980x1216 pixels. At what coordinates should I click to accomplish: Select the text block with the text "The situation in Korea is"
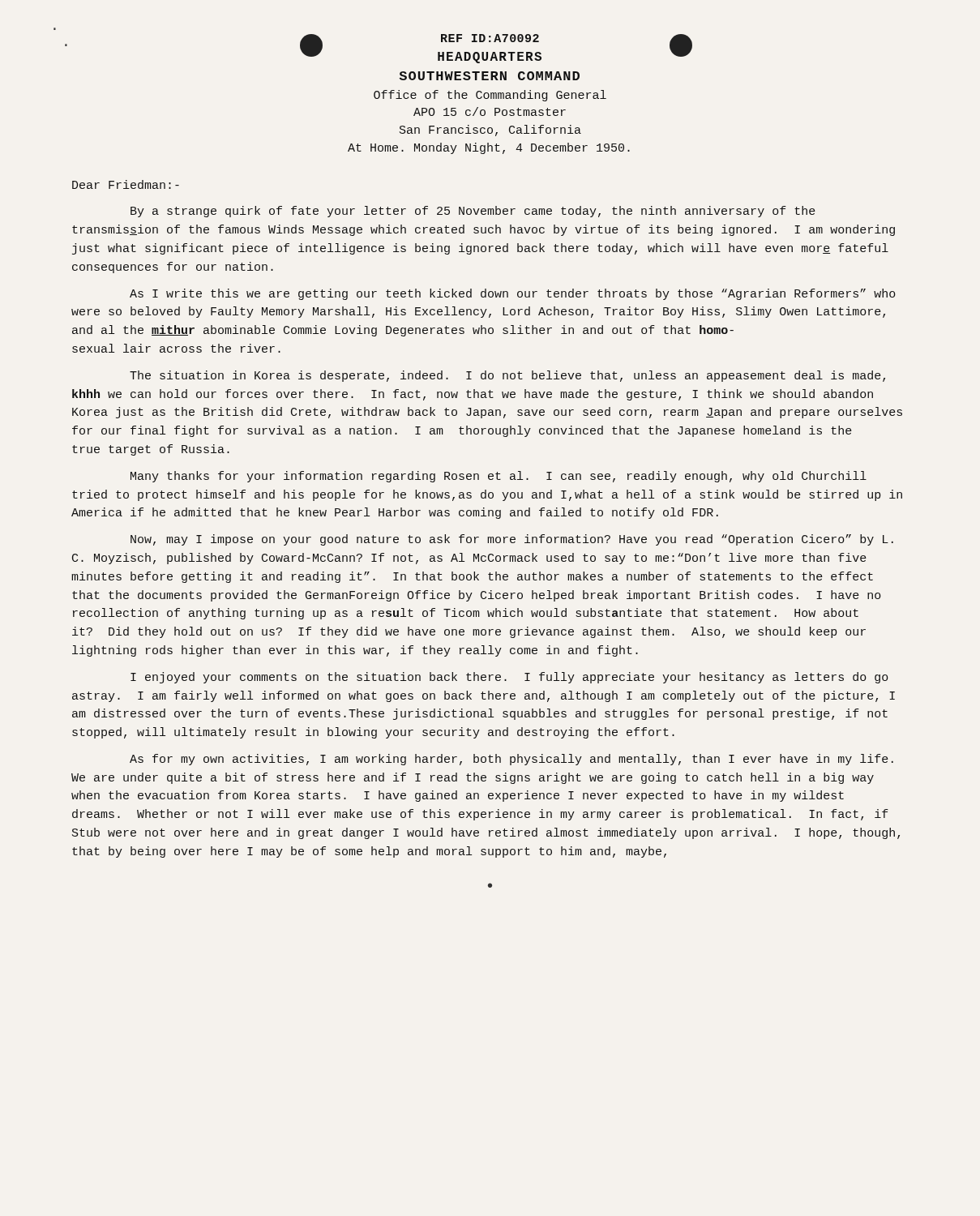point(487,413)
